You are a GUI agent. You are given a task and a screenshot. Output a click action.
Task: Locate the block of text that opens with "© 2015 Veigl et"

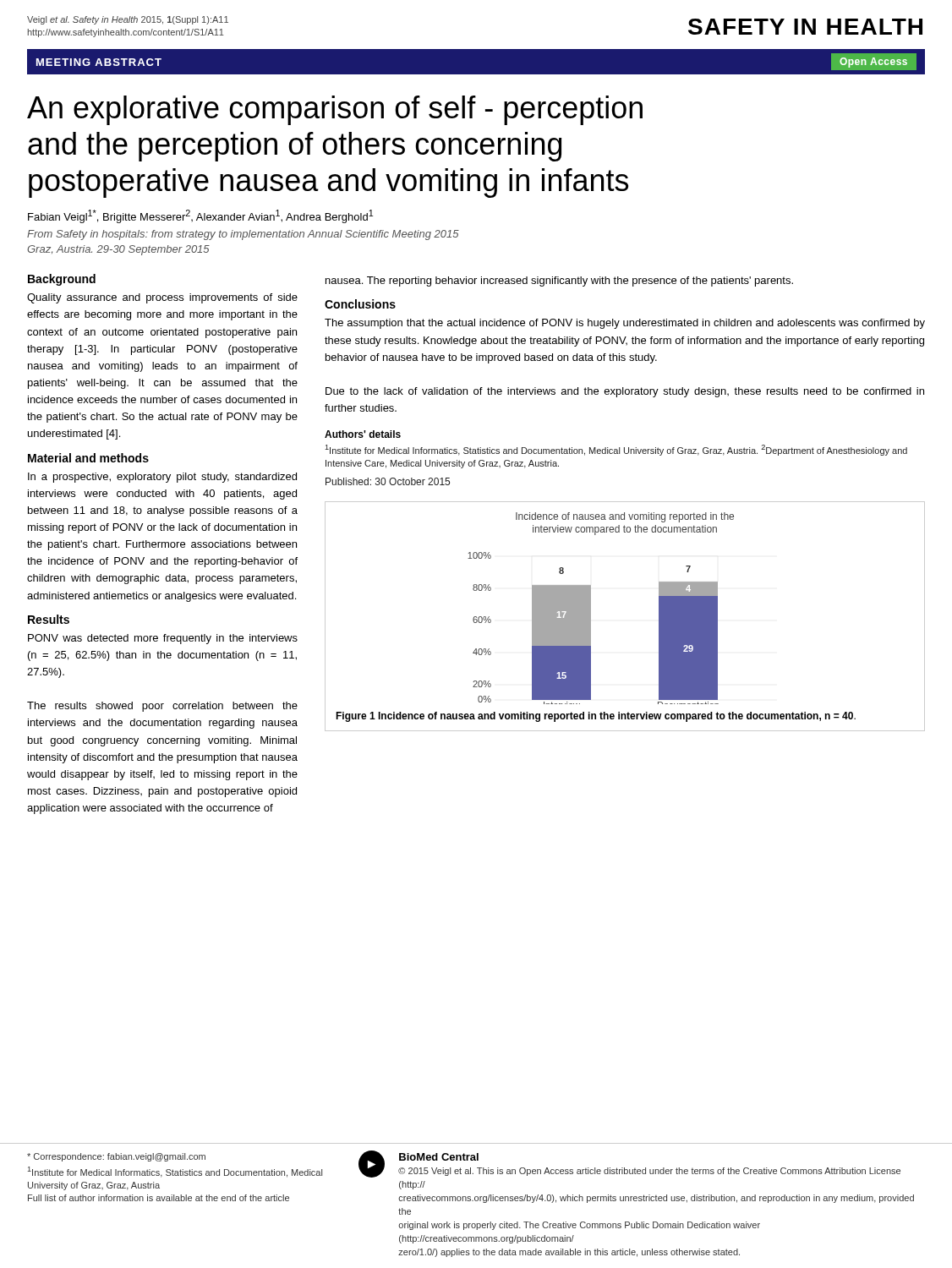656,1212
